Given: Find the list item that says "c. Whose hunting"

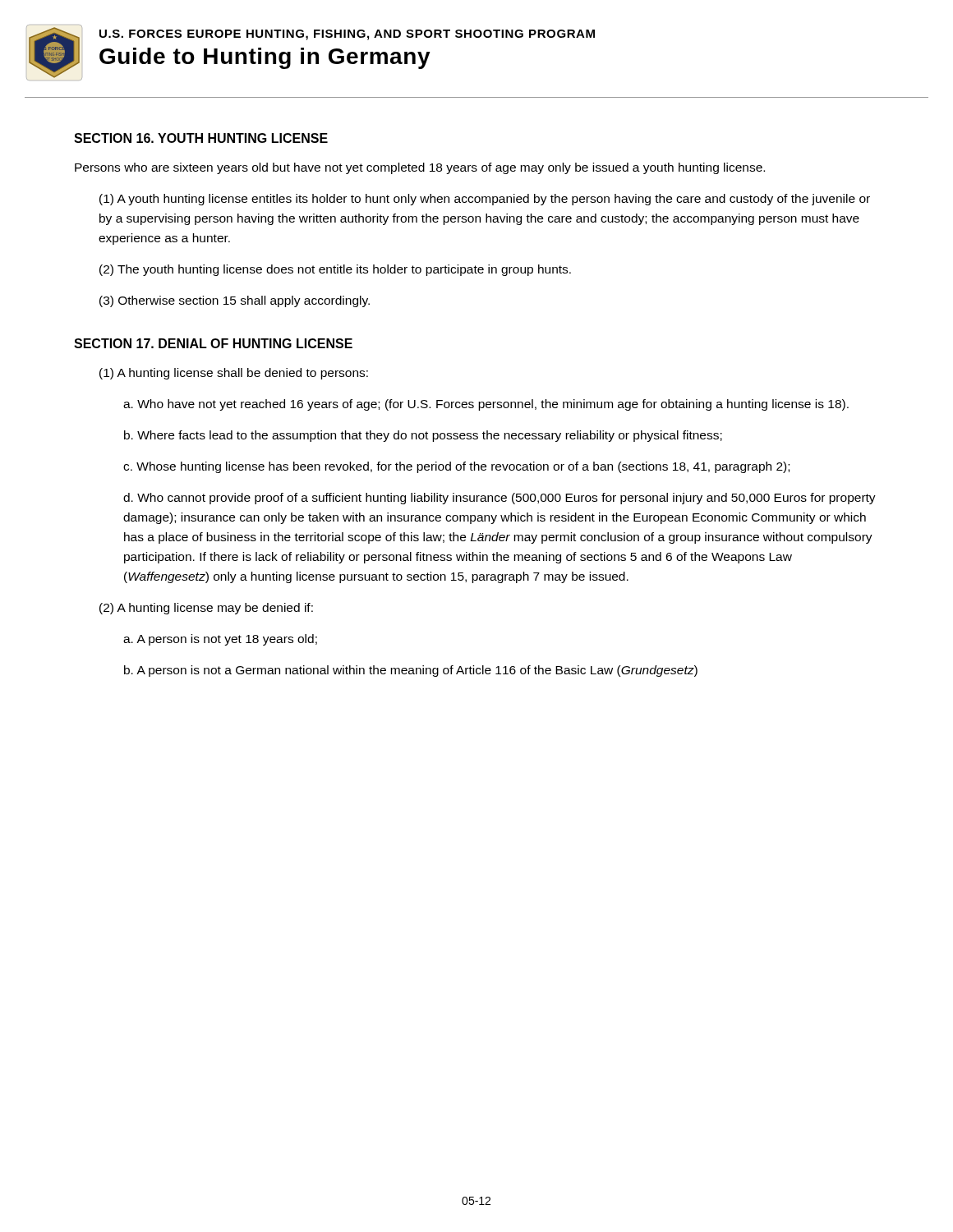Looking at the screenshot, I should coord(457,466).
